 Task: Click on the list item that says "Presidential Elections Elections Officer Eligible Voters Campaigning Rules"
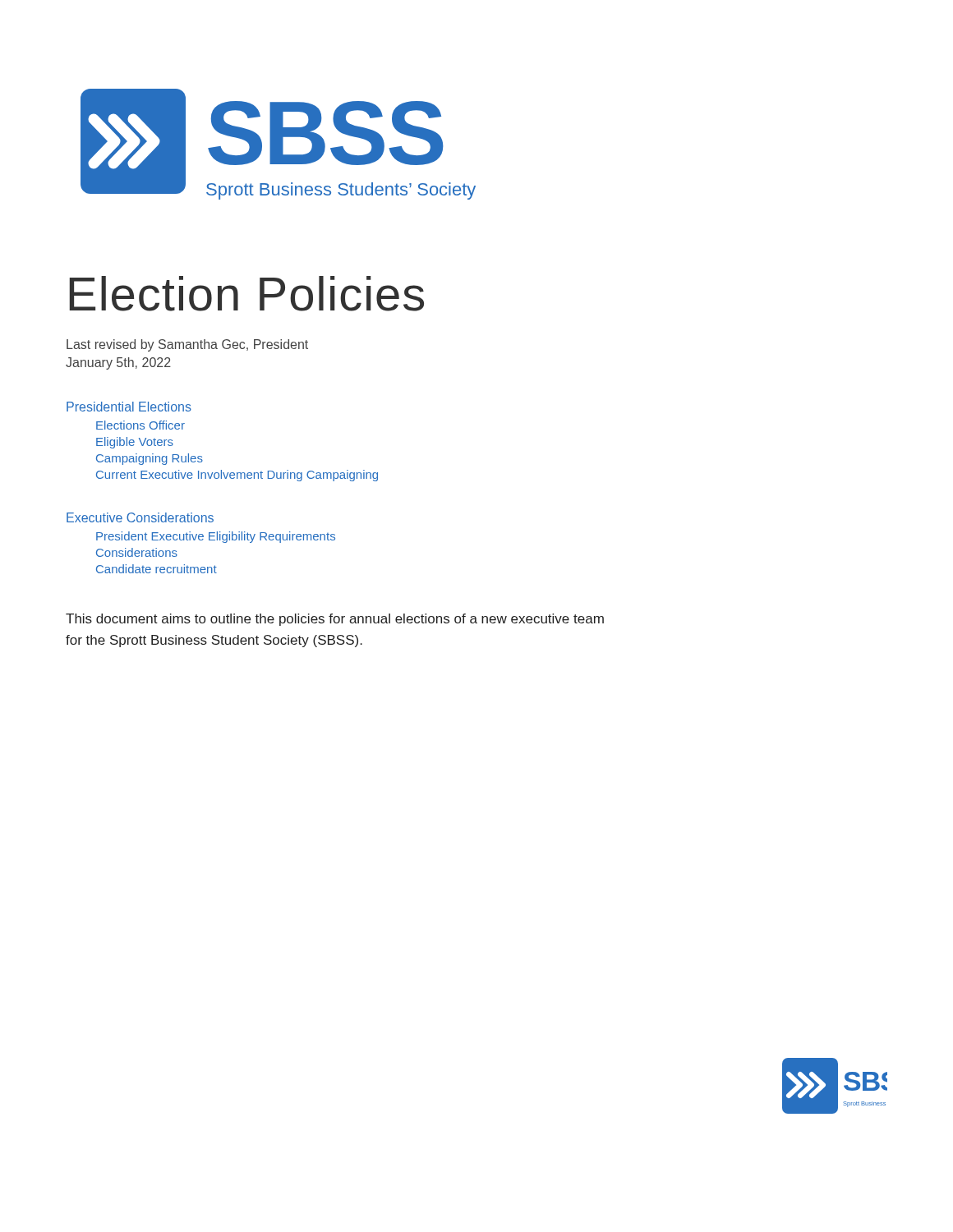click(129, 407)
